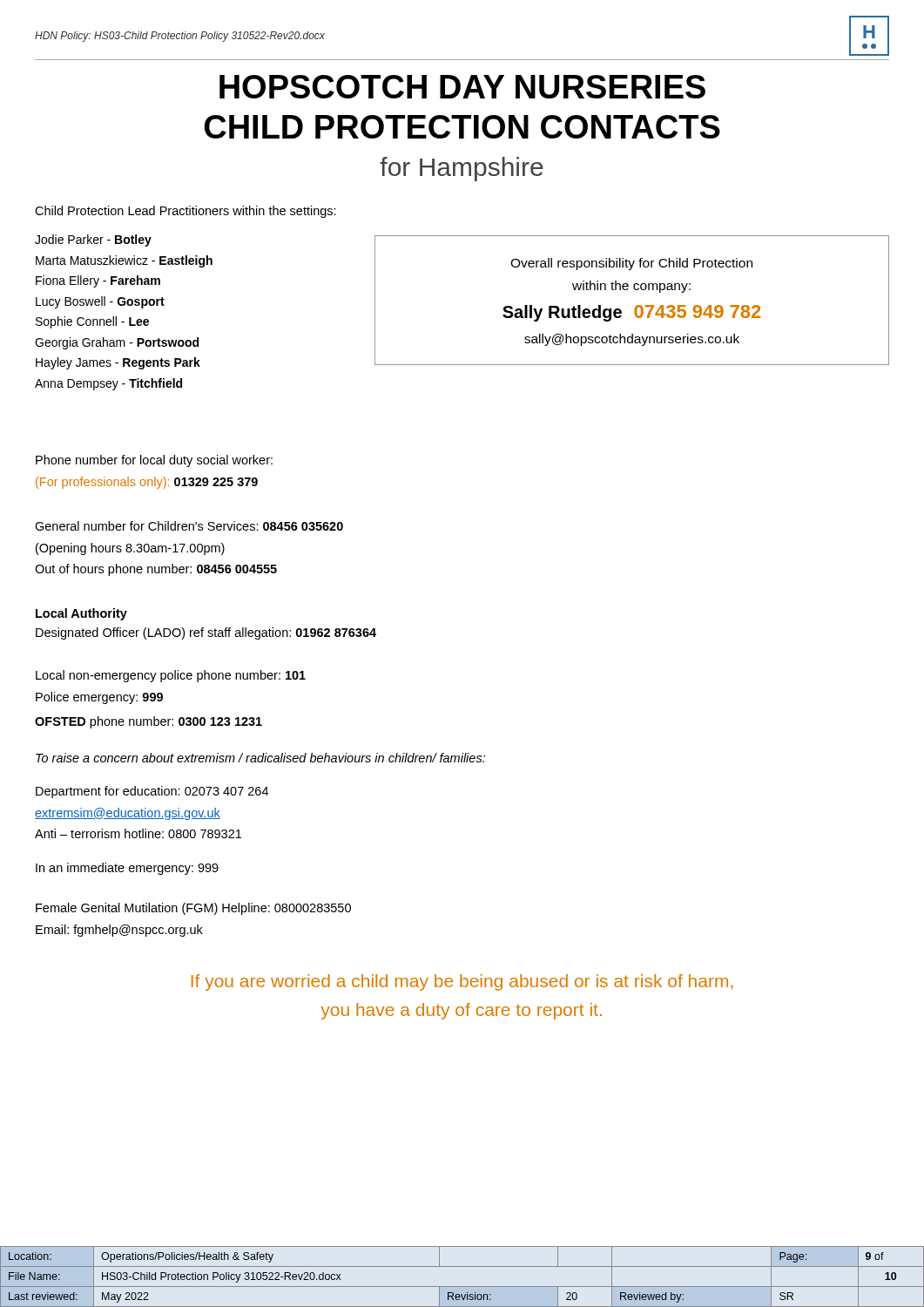
Task: Locate the text "Jodie Parker - Botley"
Action: [93, 240]
